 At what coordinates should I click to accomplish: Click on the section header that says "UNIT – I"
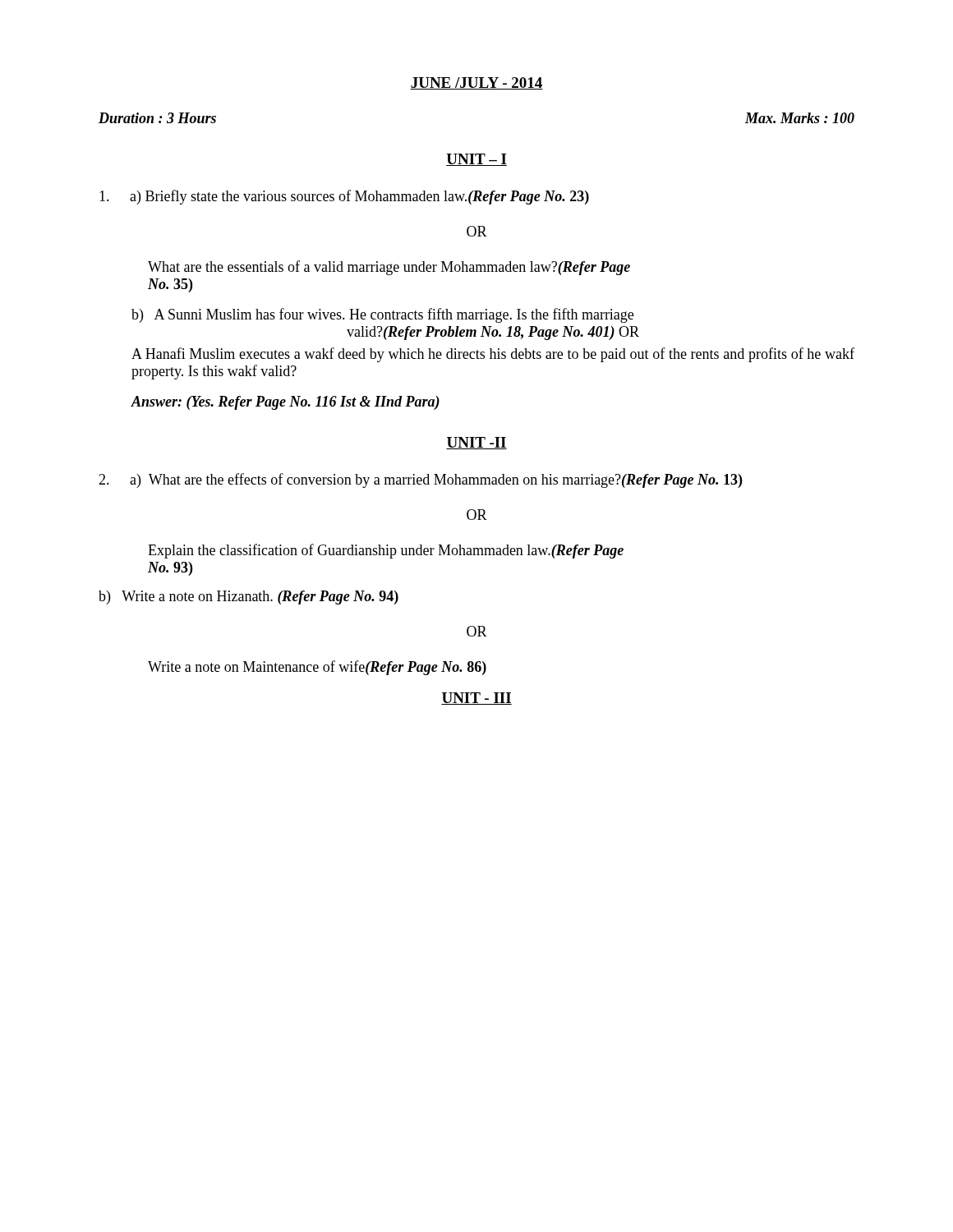(476, 159)
